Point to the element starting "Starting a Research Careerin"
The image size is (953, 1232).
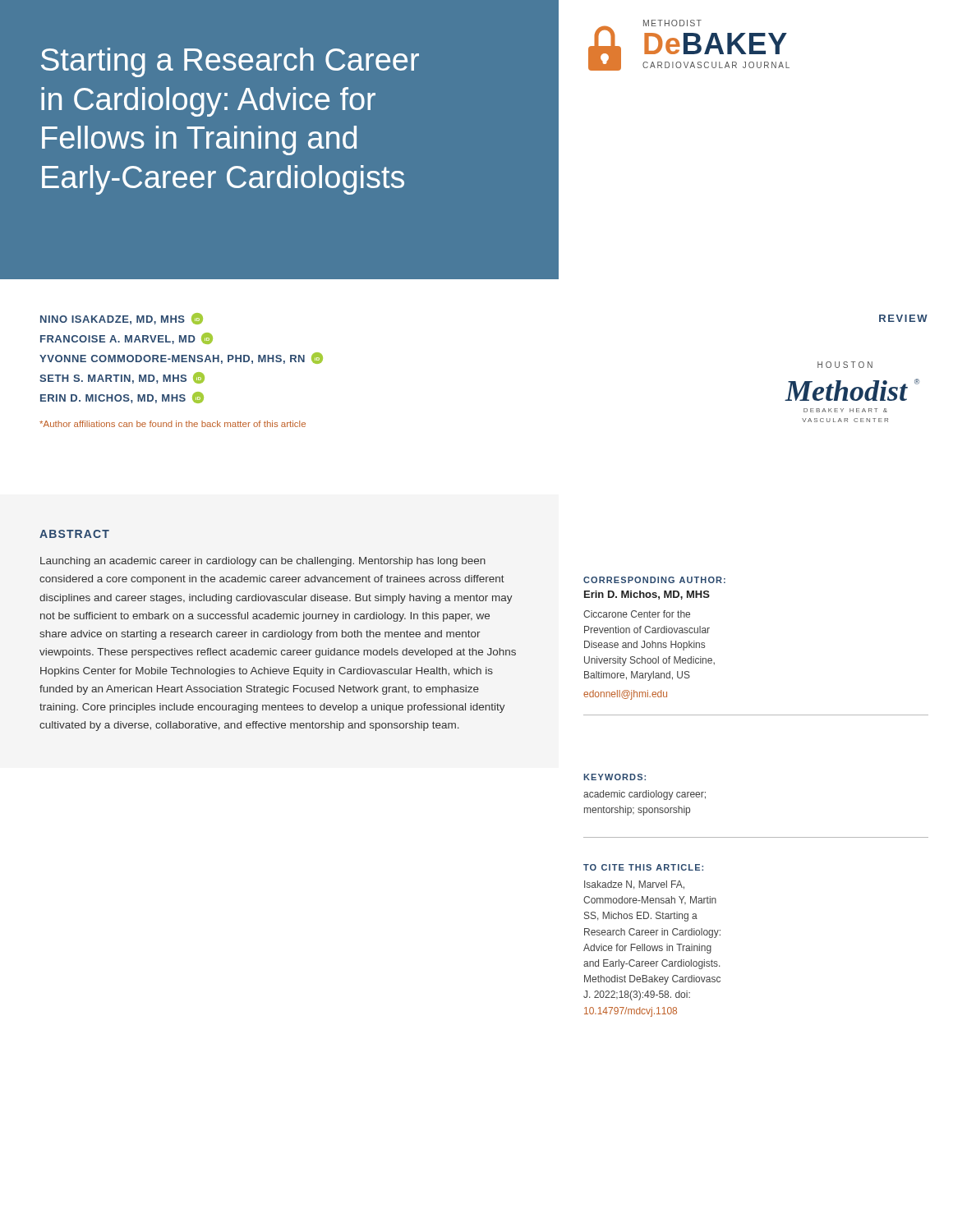[x=279, y=119]
